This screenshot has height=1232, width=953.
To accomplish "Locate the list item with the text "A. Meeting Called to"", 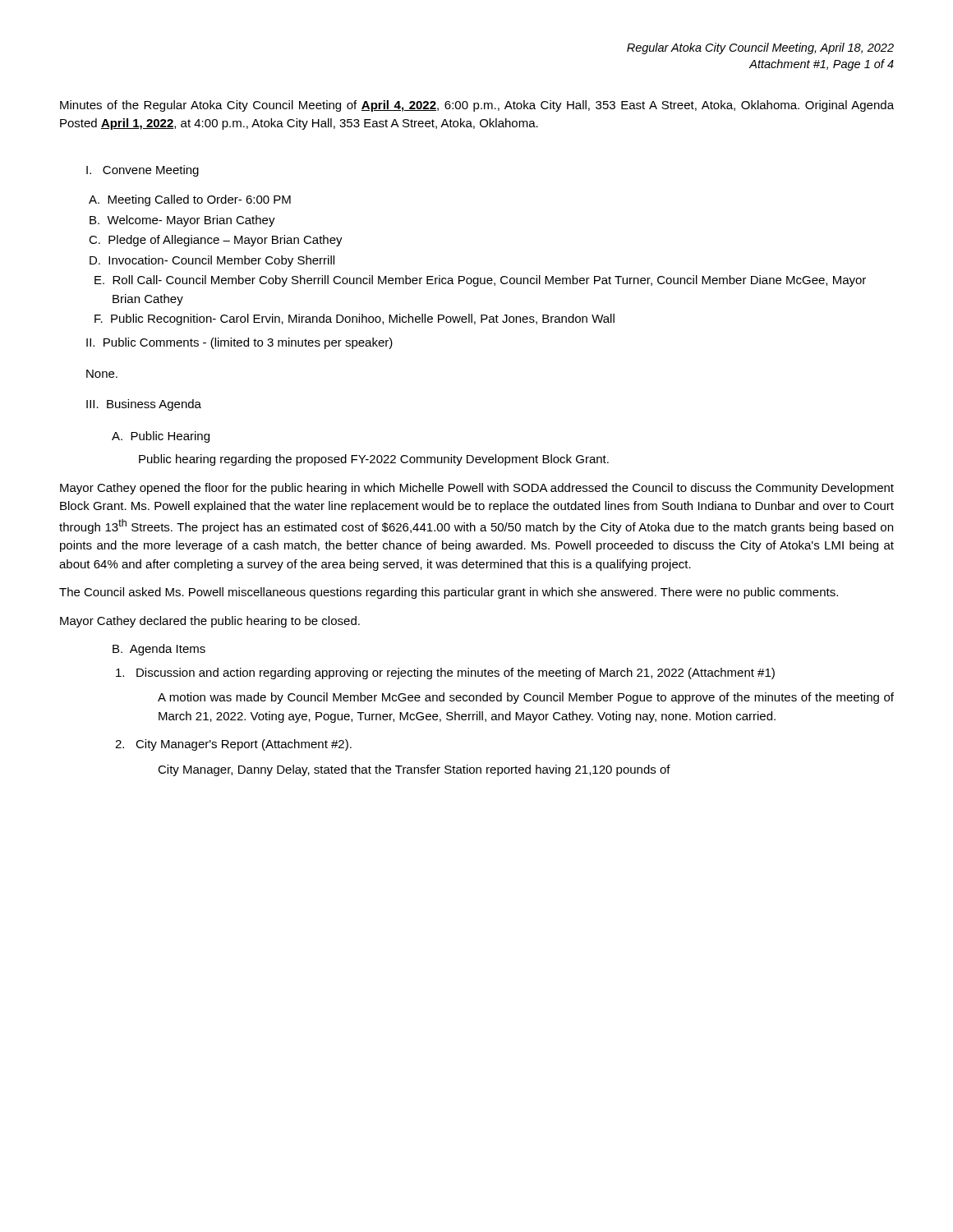I will pos(190,199).
